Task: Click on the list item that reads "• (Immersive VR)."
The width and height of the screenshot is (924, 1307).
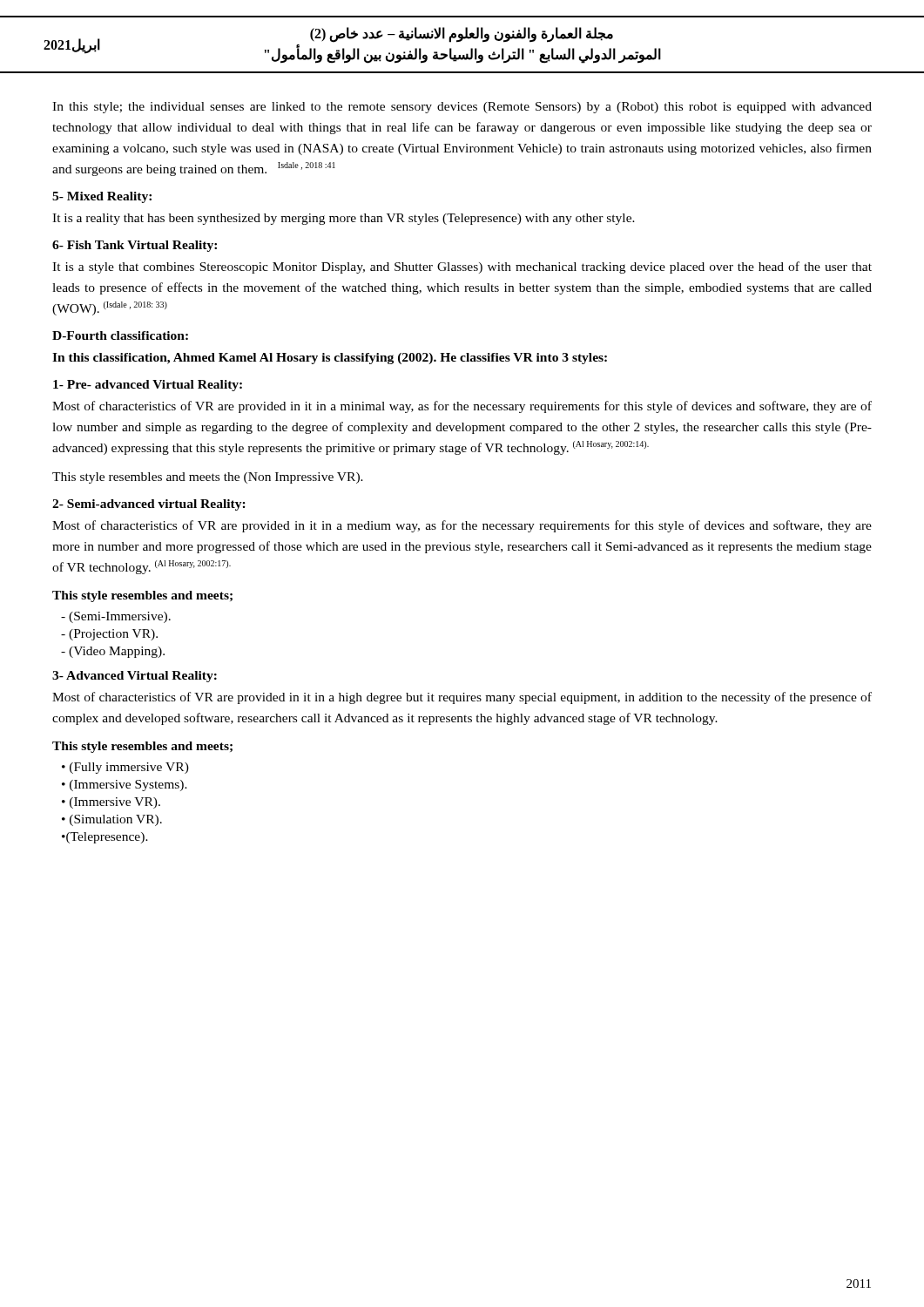Action: (111, 803)
